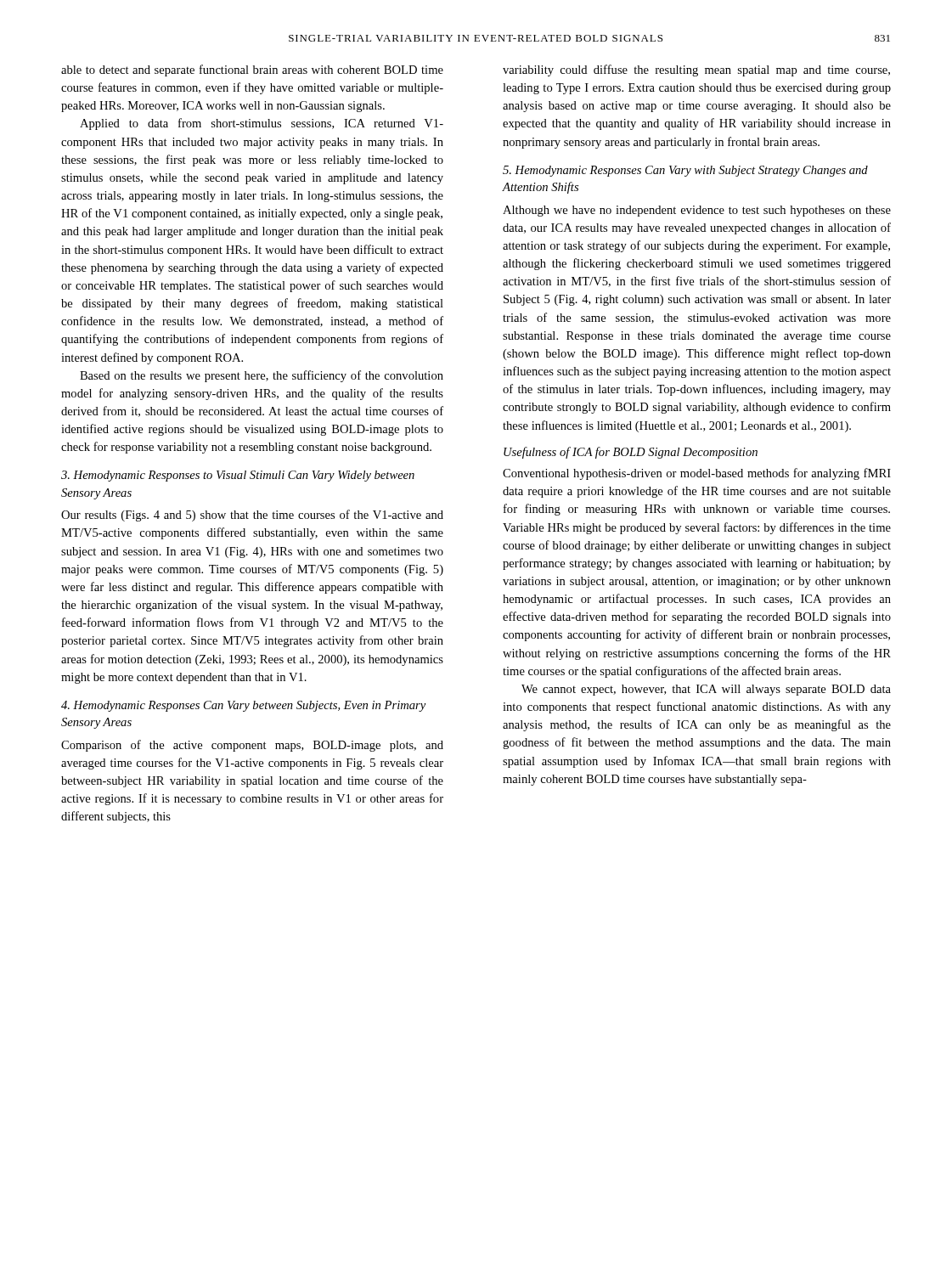952x1274 pixels.
Task: Click on the region starting "We cannot expect, however, that ICA will always"
Action: pyautogui.click(x=697, y=734)
